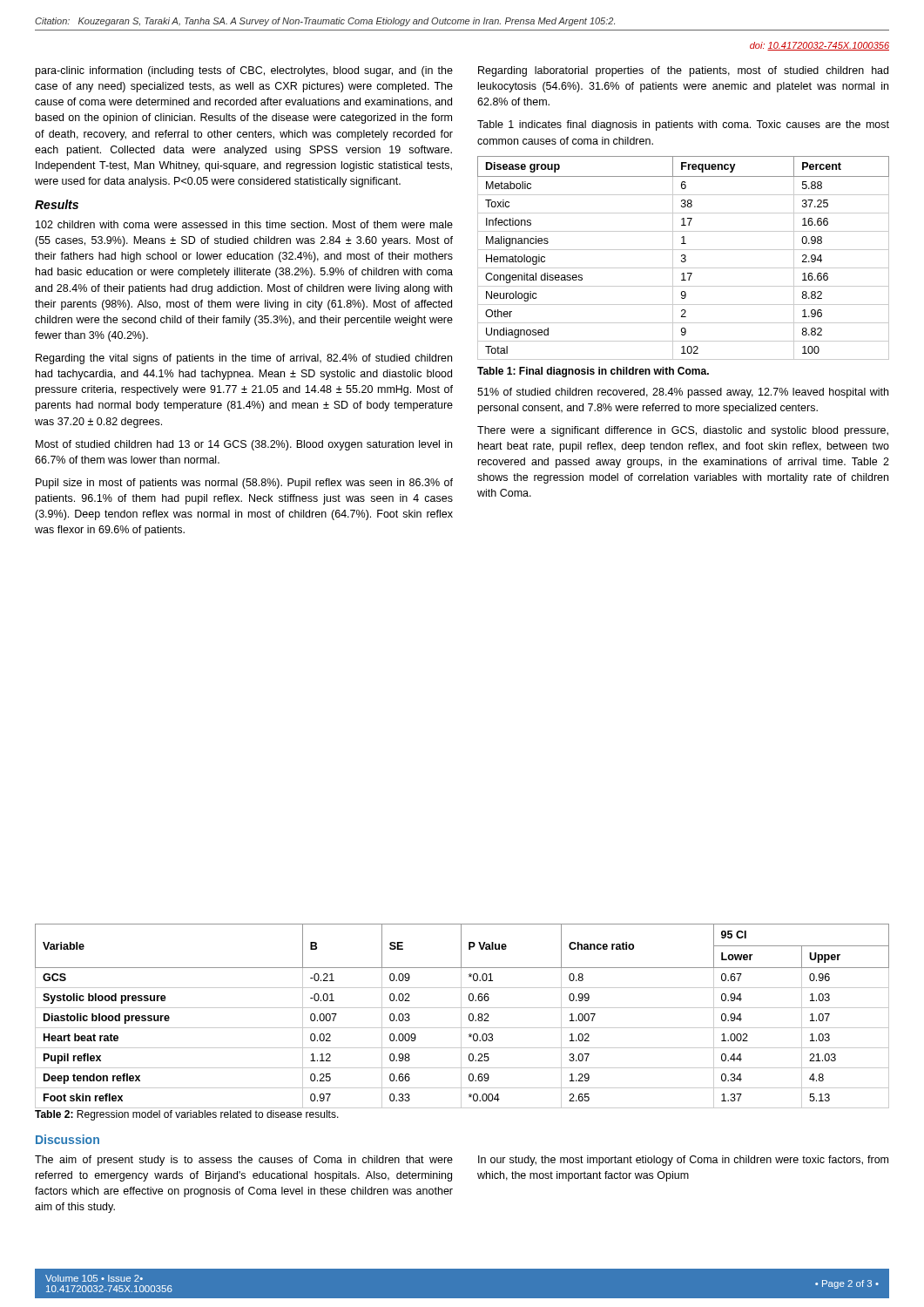The height and width of the screenshot is (1307, 924).
Task: Point to the block beginning "Most of studied children had 13 or"
Action: pos(244,452)
